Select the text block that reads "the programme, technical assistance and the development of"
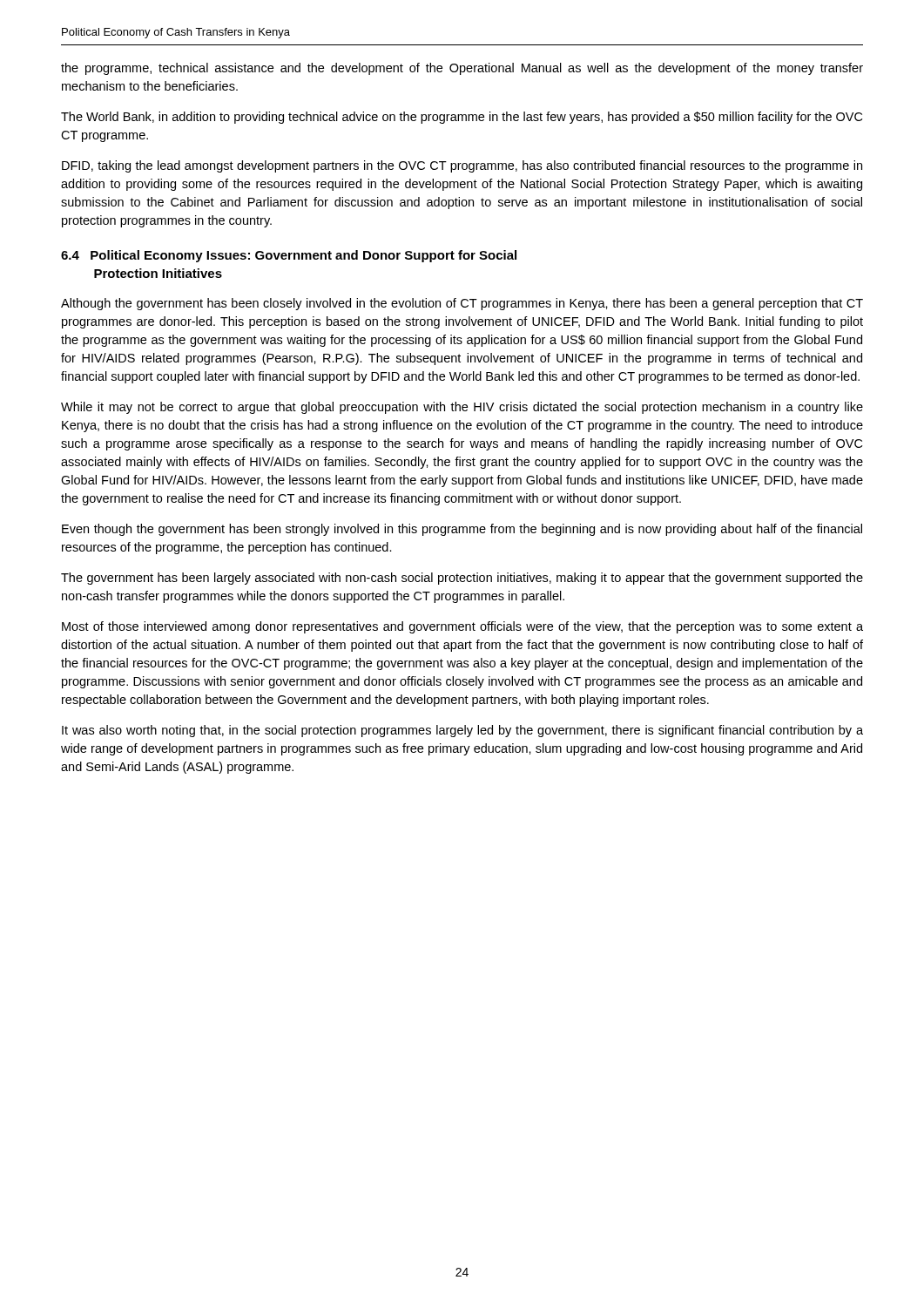The width and height of the screenshot is (924, 1307). click(462, 77)
